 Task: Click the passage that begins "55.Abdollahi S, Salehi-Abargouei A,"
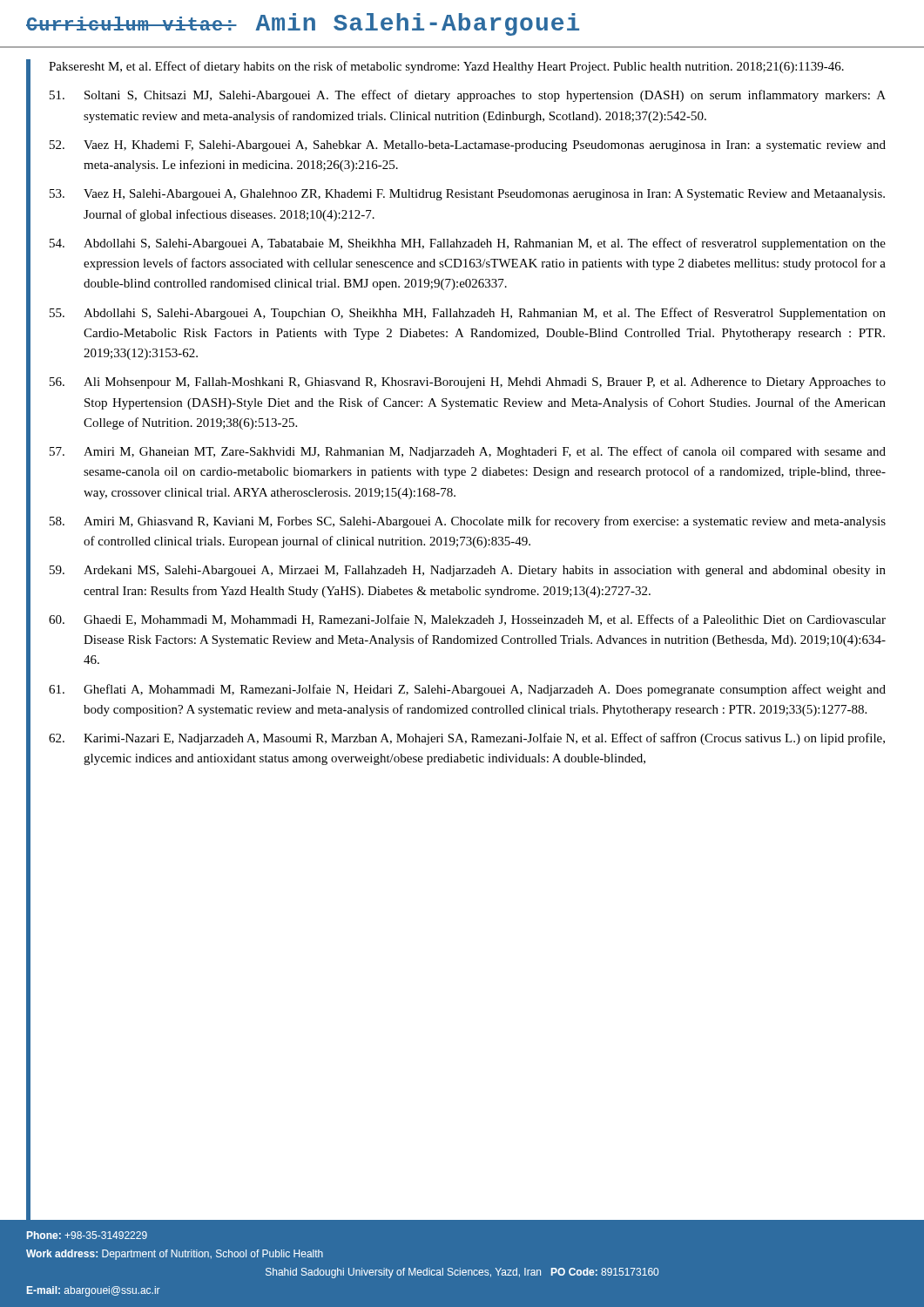467,333
